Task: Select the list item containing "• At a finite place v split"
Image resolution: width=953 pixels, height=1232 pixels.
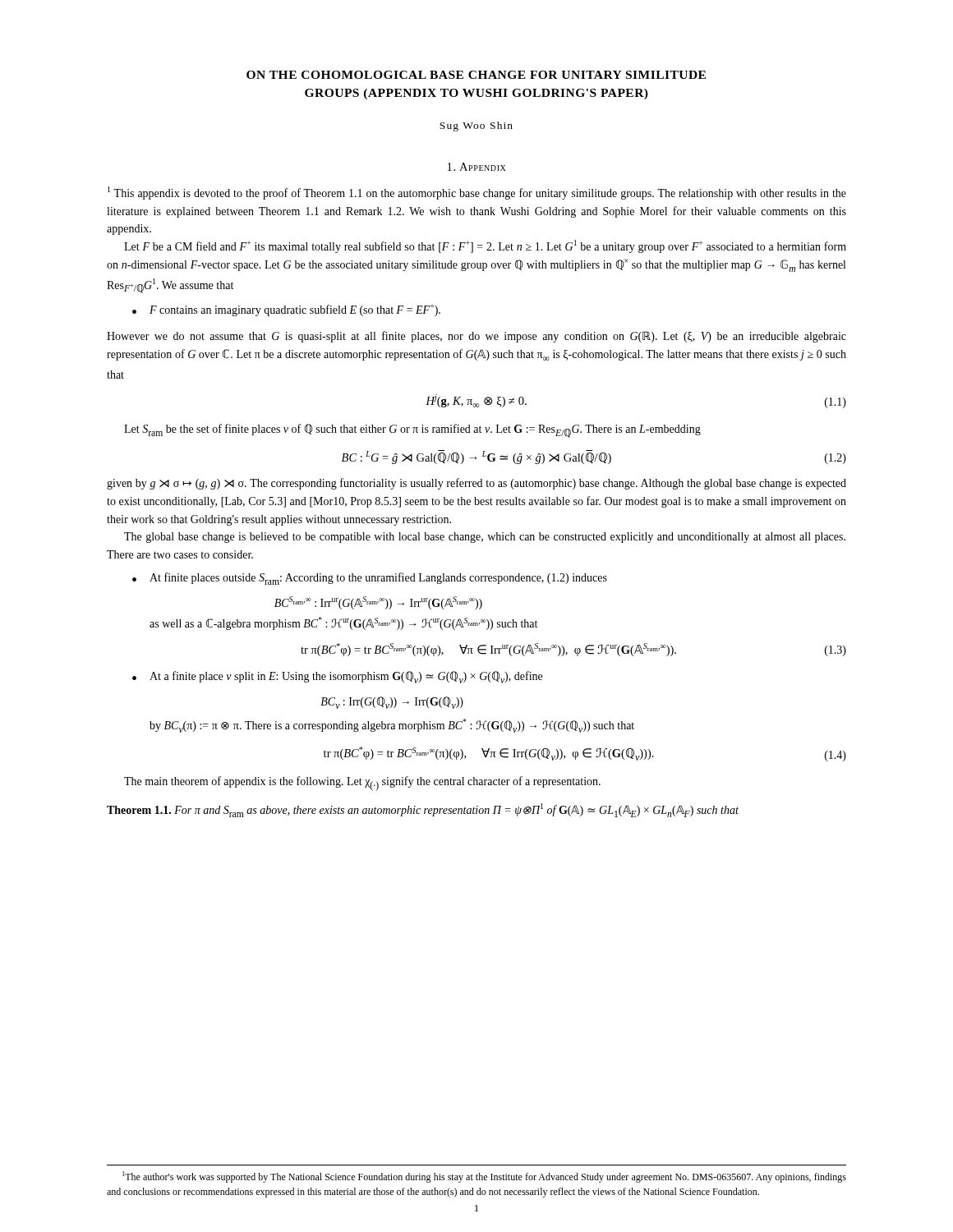Action: (383, 702)
